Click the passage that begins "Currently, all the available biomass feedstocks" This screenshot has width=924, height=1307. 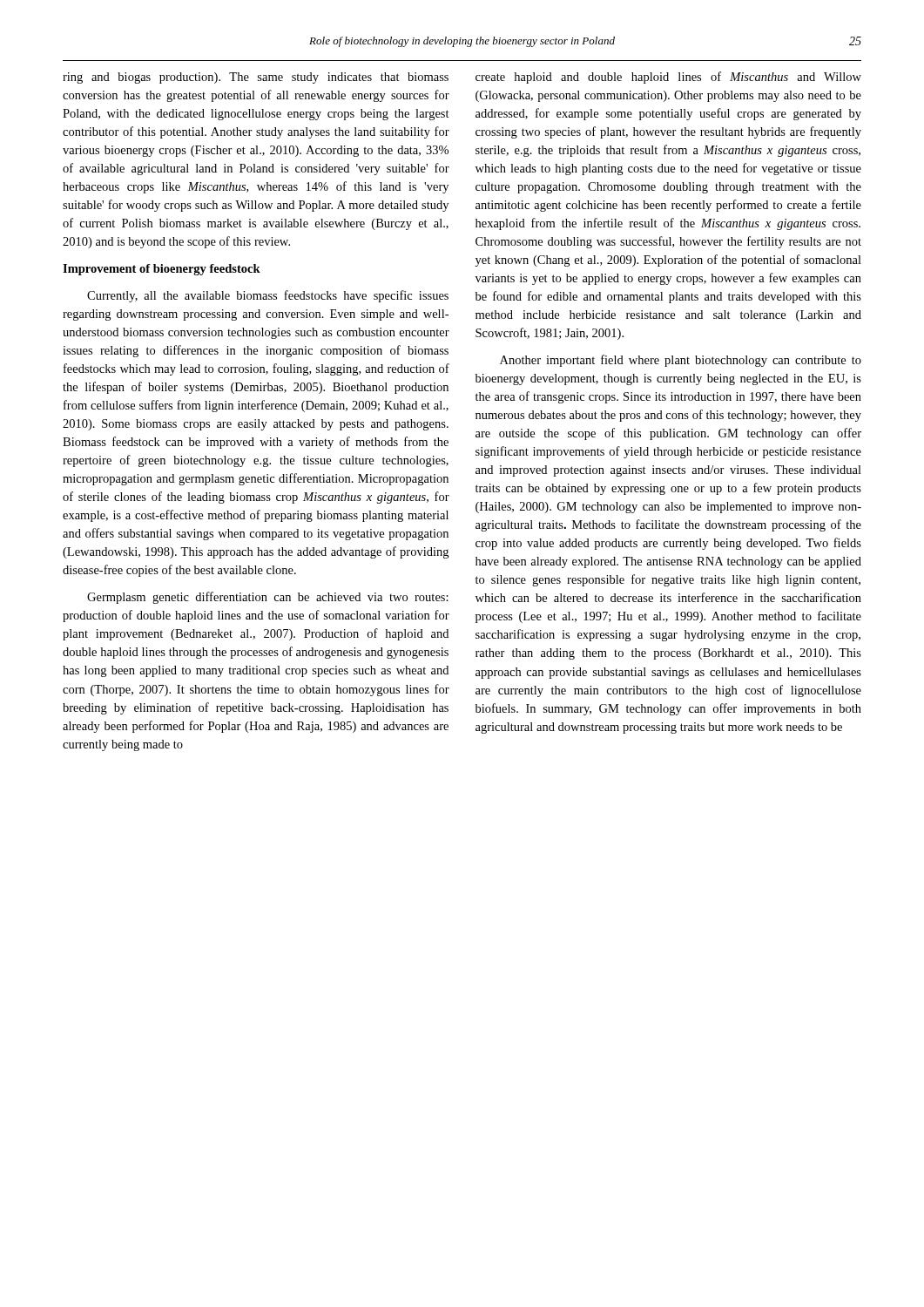[x=256, y=433]
